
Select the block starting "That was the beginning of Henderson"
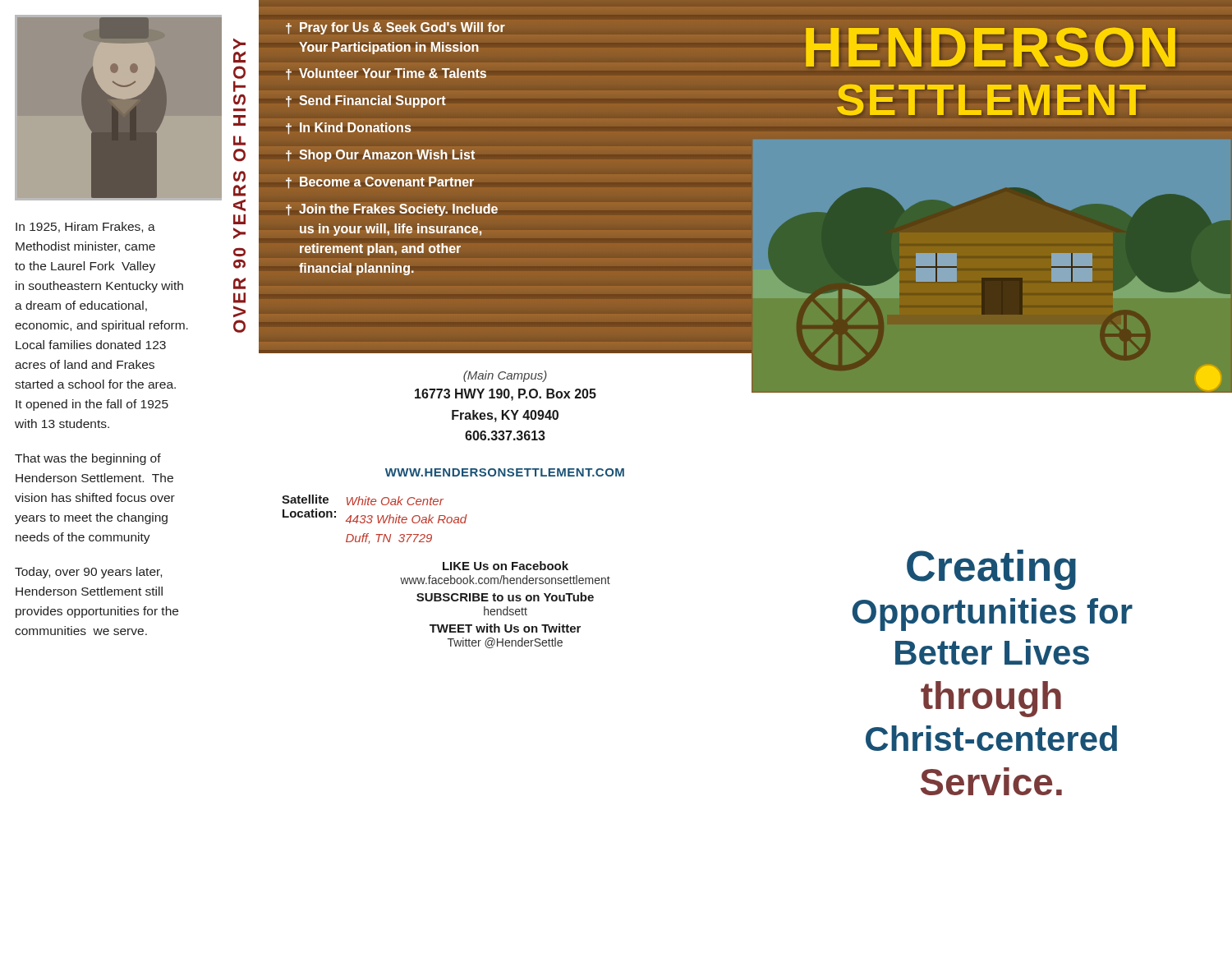tap(95, 498)
